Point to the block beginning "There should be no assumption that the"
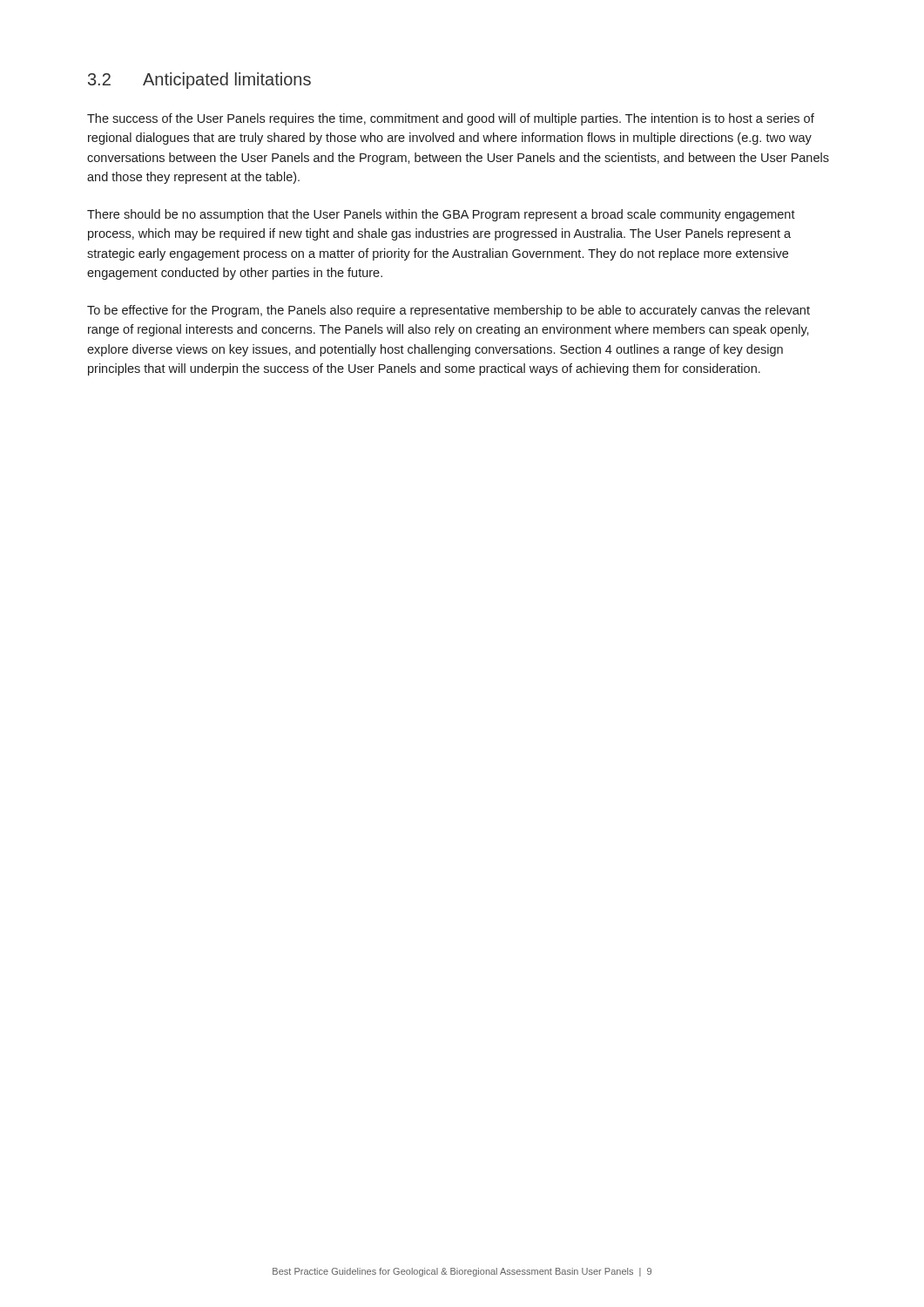Viewport: 924px width, 1307px height. pos(441,244)
